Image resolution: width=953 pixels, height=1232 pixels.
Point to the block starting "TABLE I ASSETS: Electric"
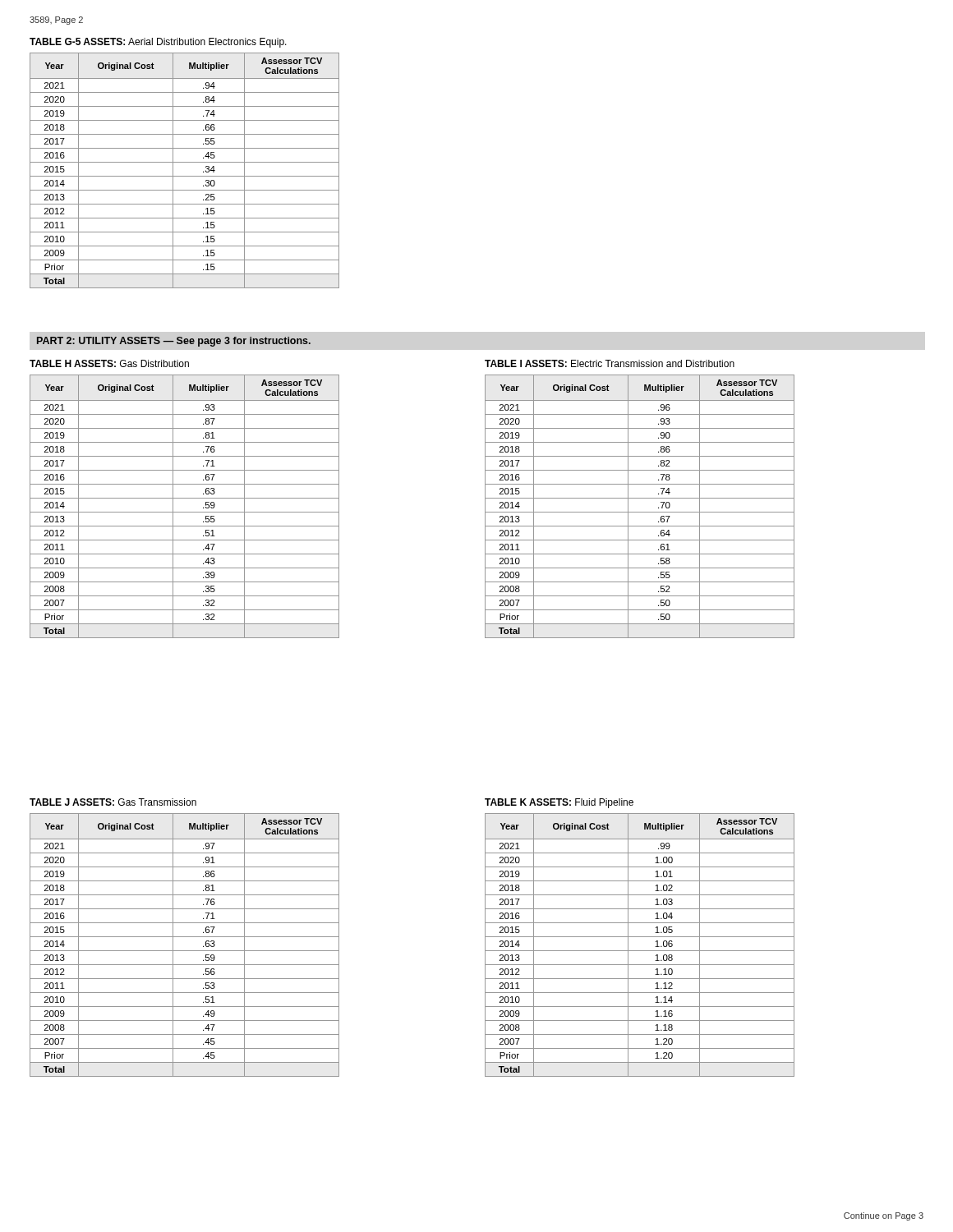610,364
